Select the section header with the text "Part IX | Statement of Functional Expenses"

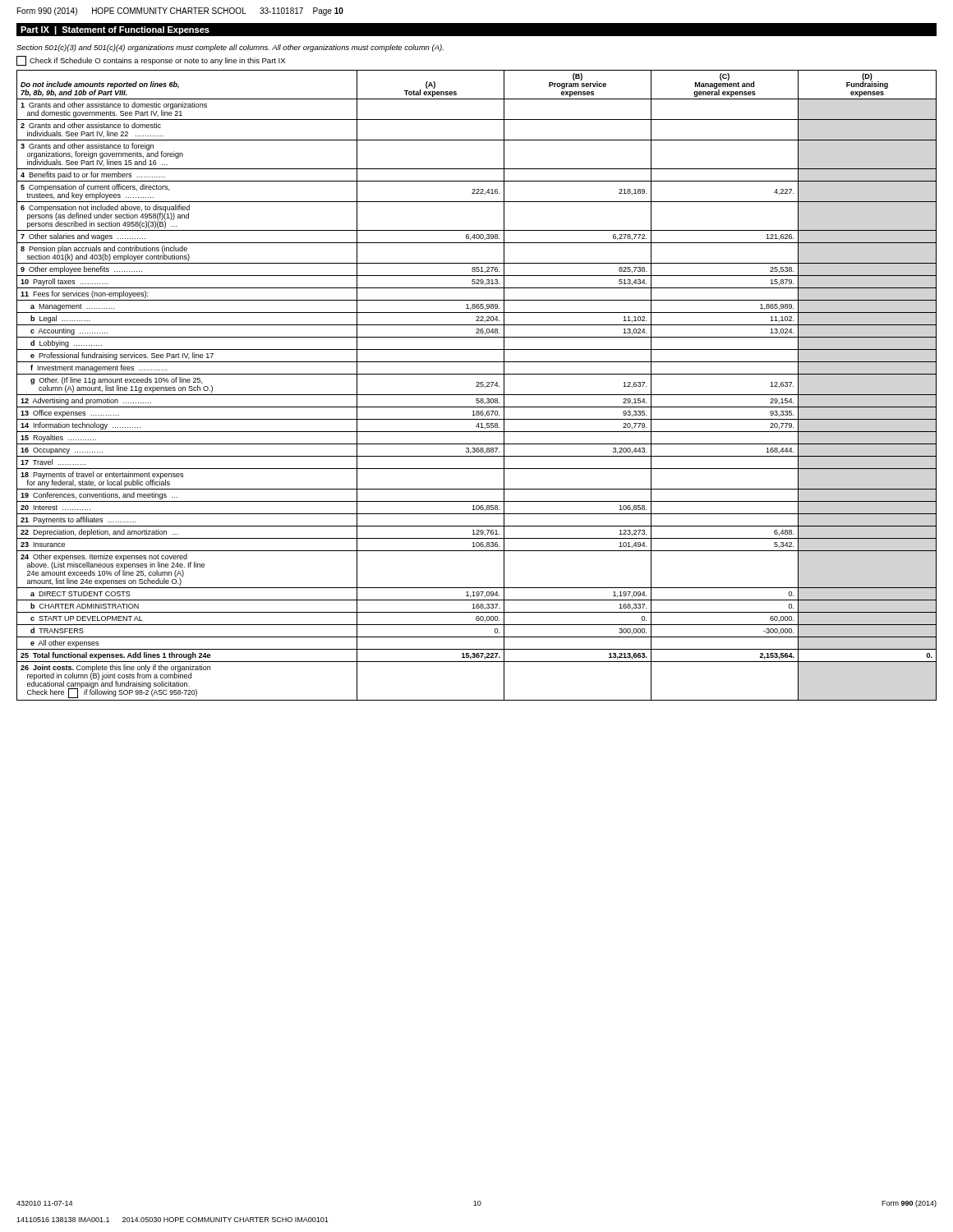[115, 30]
